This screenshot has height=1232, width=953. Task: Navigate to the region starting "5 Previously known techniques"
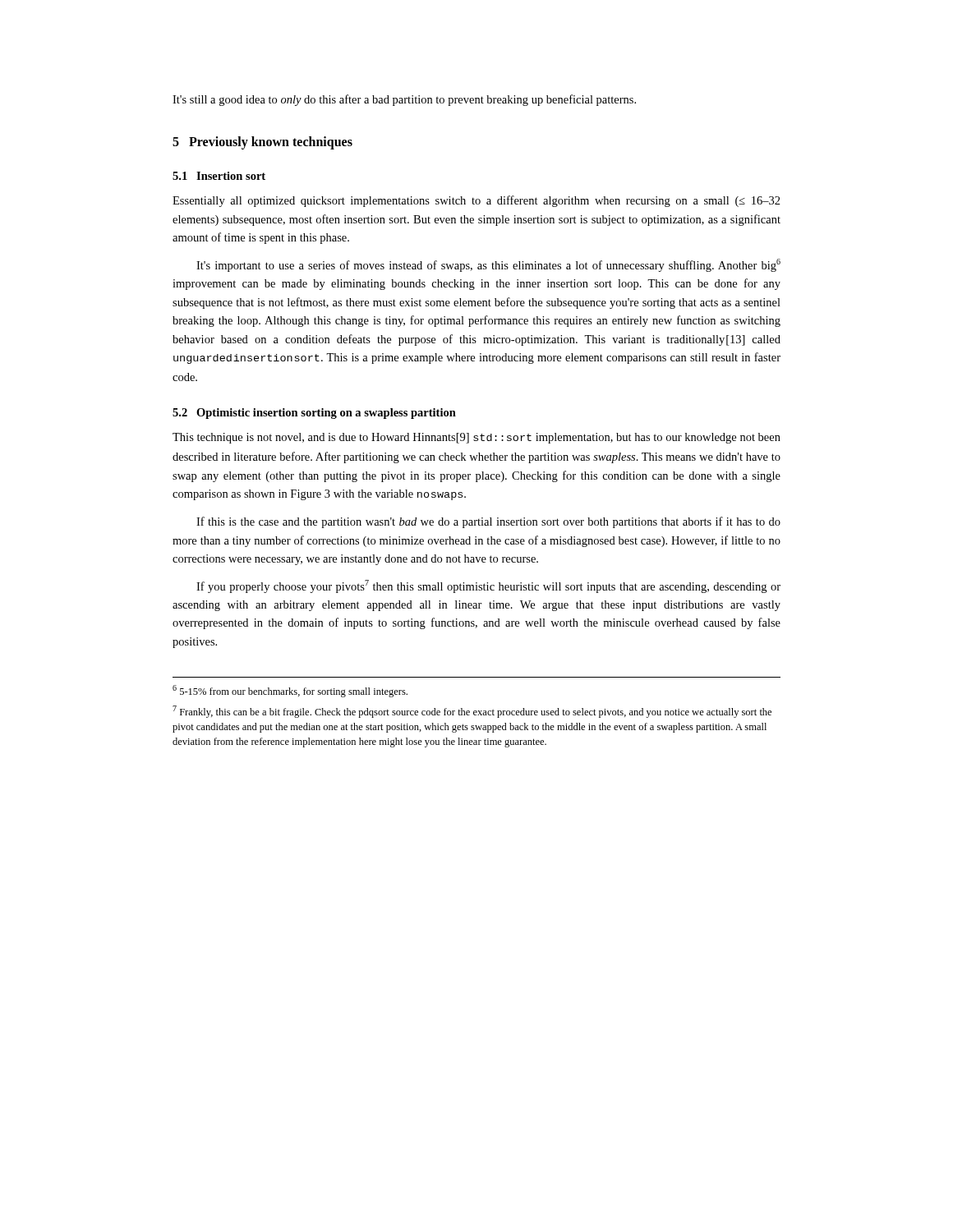tap(262, 142)
